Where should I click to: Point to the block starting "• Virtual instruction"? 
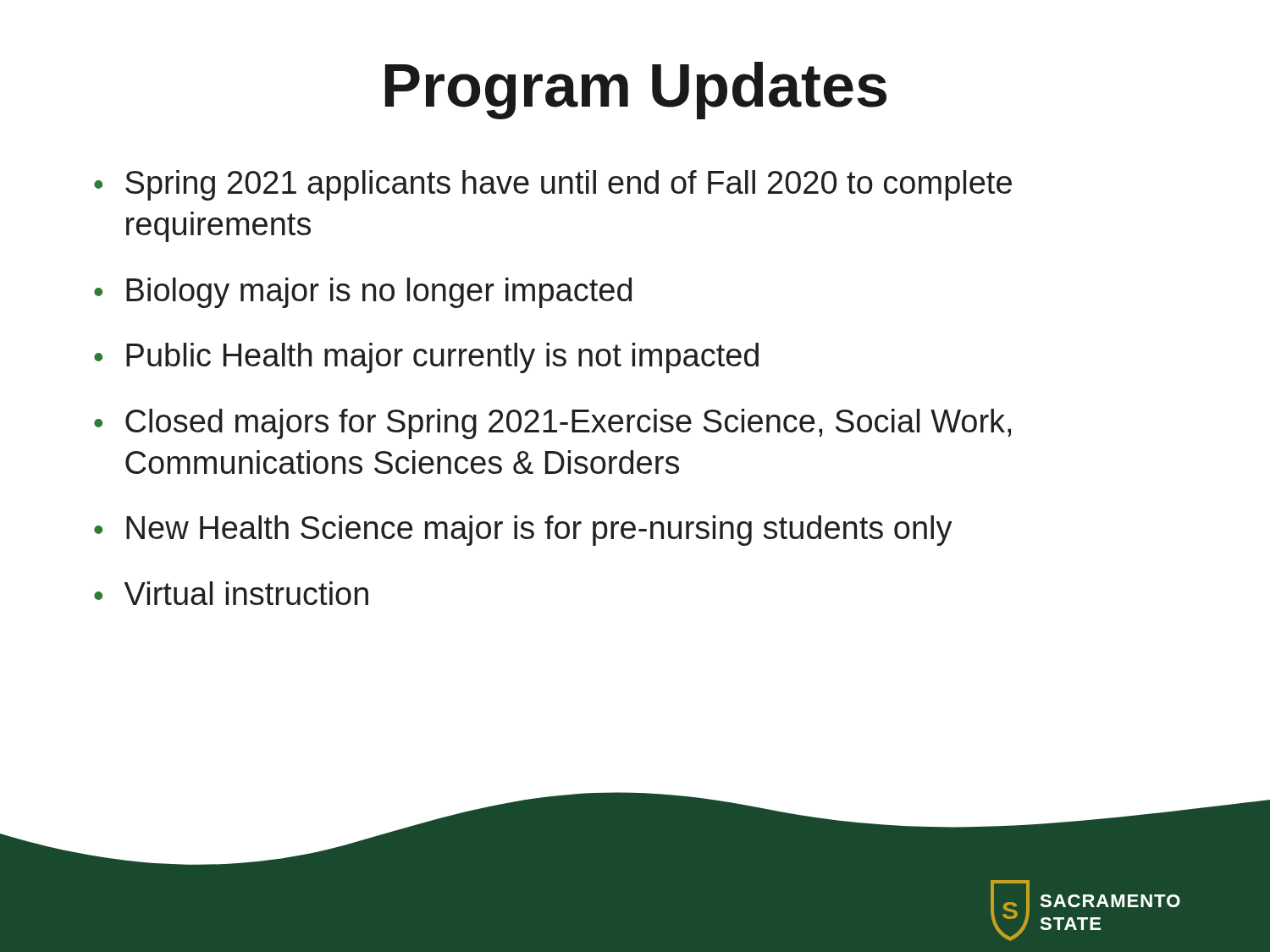coord(232,594)
